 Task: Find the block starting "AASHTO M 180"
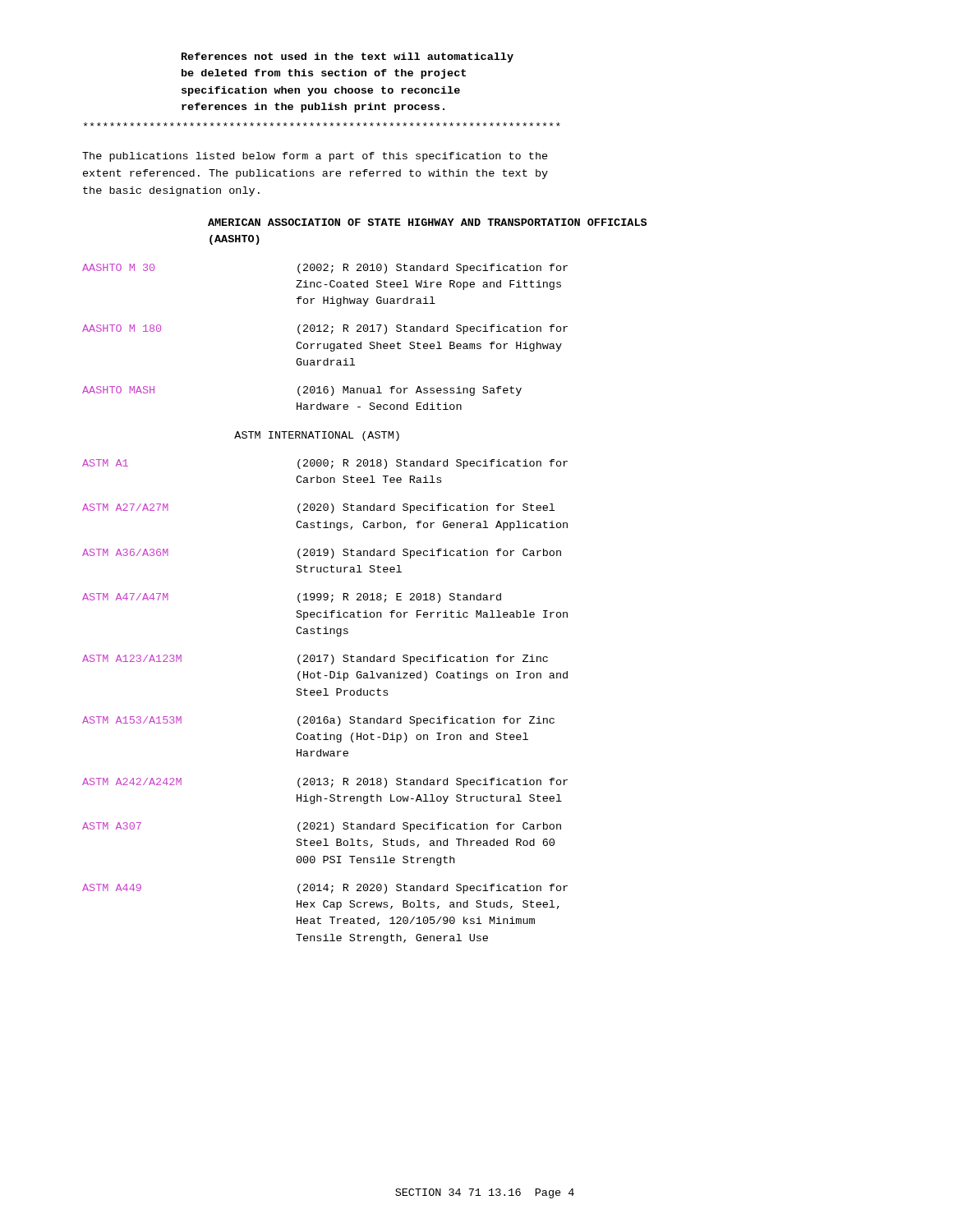point(485,346)
